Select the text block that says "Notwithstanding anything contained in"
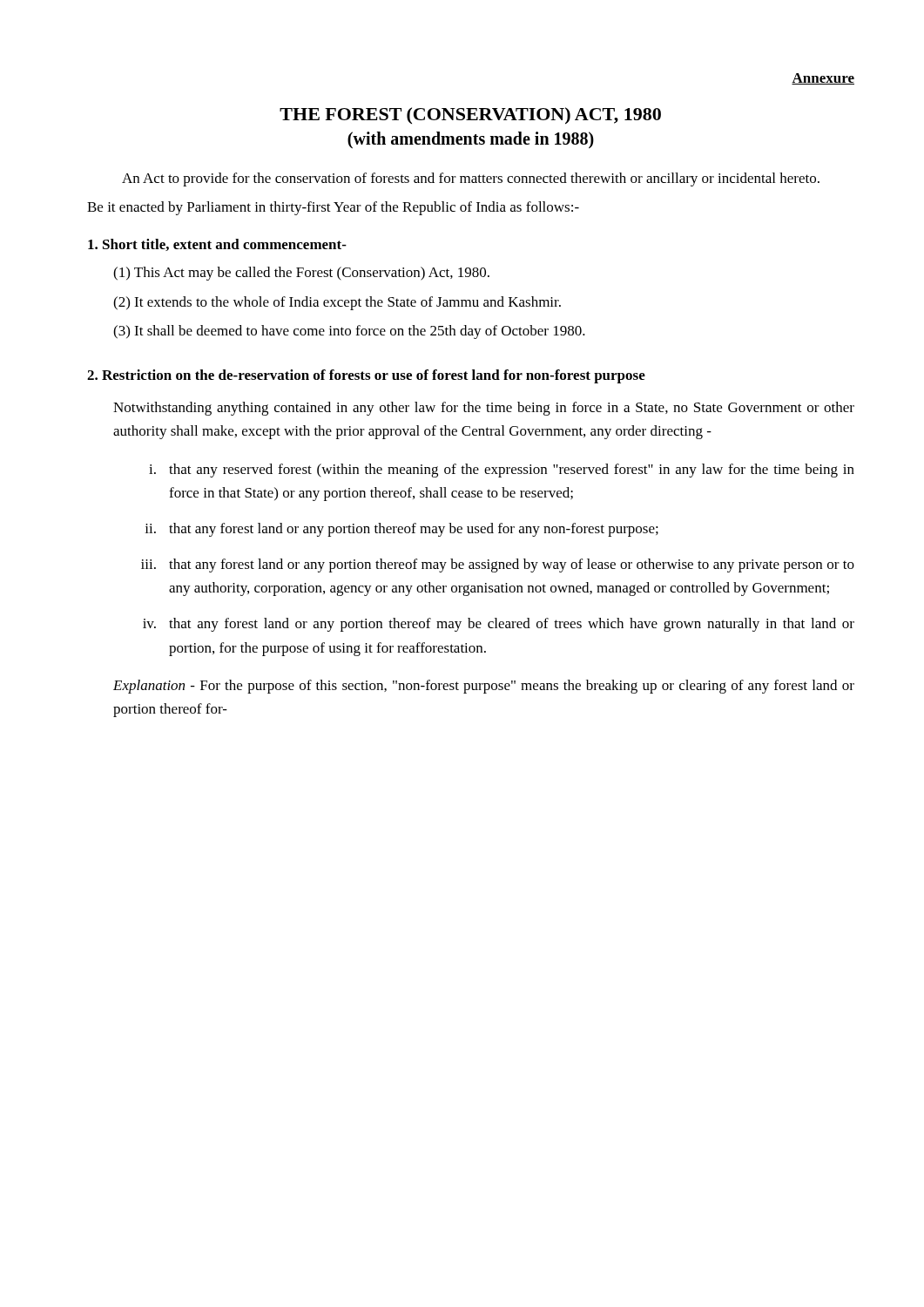The height and width of the screenshot is (1307, 924). (484, 419)
